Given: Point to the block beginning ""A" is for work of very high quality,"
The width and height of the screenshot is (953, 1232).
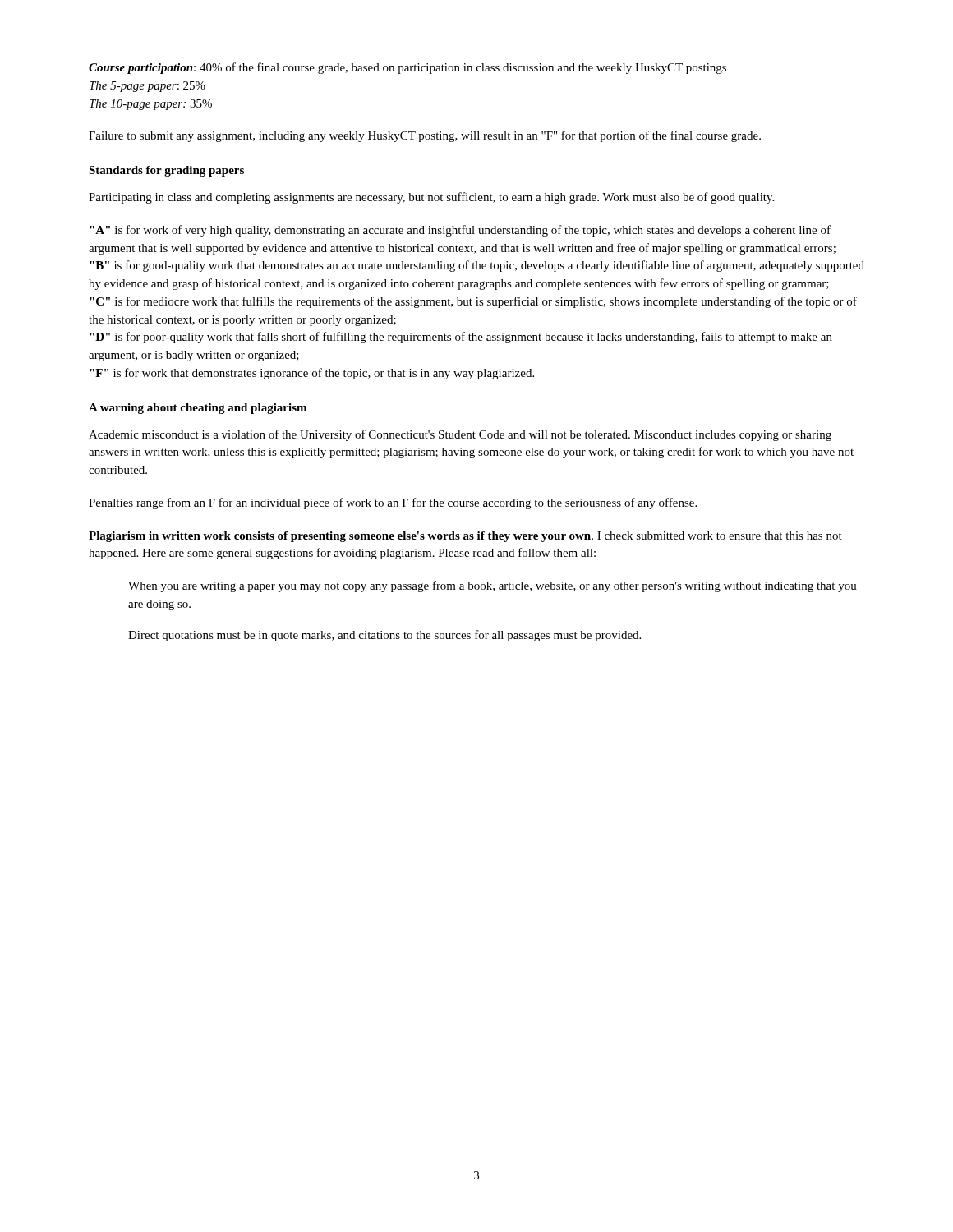Looking at the screenshot, I should tap(476, 301).
